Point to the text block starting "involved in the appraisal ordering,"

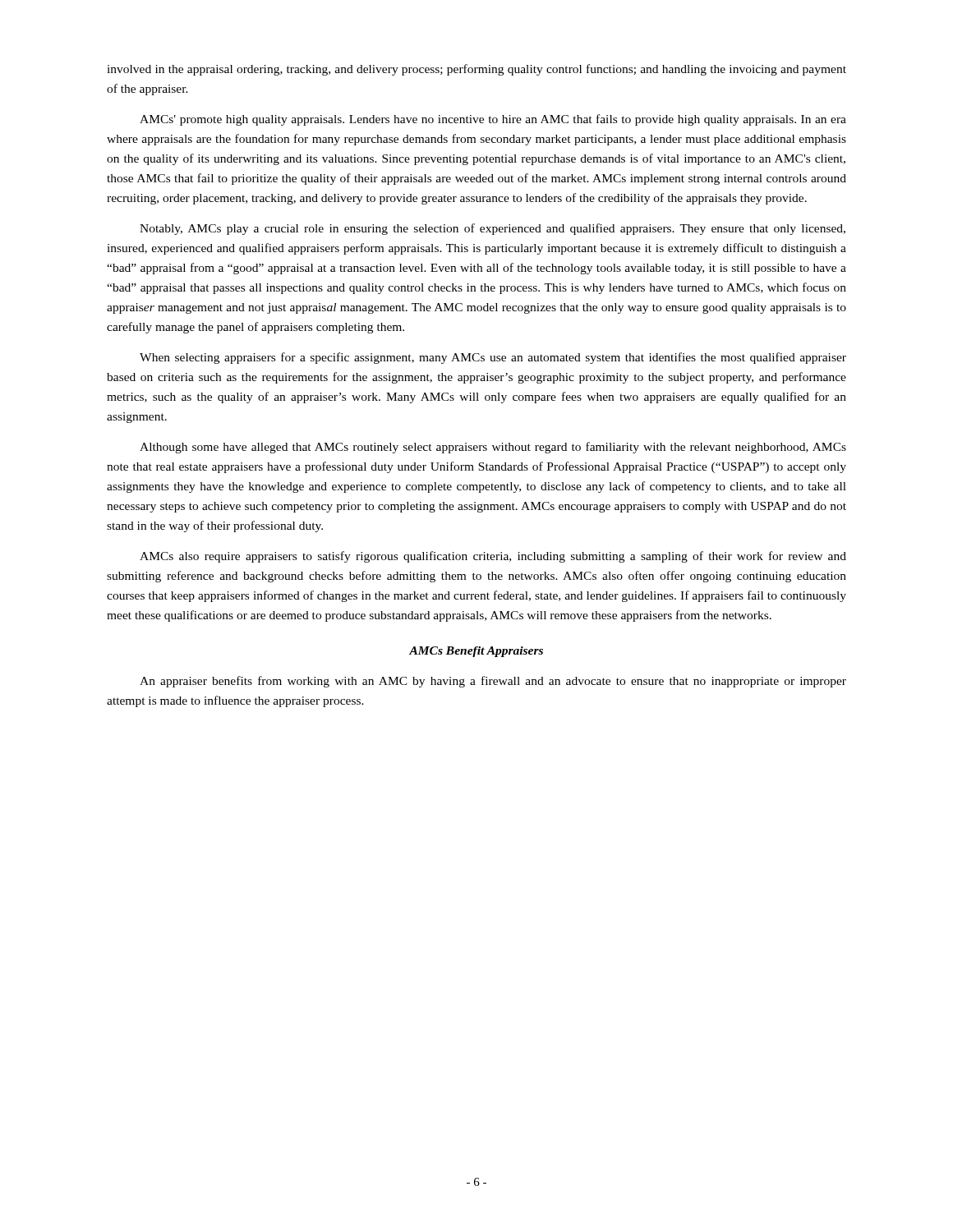tap(476, 79)
